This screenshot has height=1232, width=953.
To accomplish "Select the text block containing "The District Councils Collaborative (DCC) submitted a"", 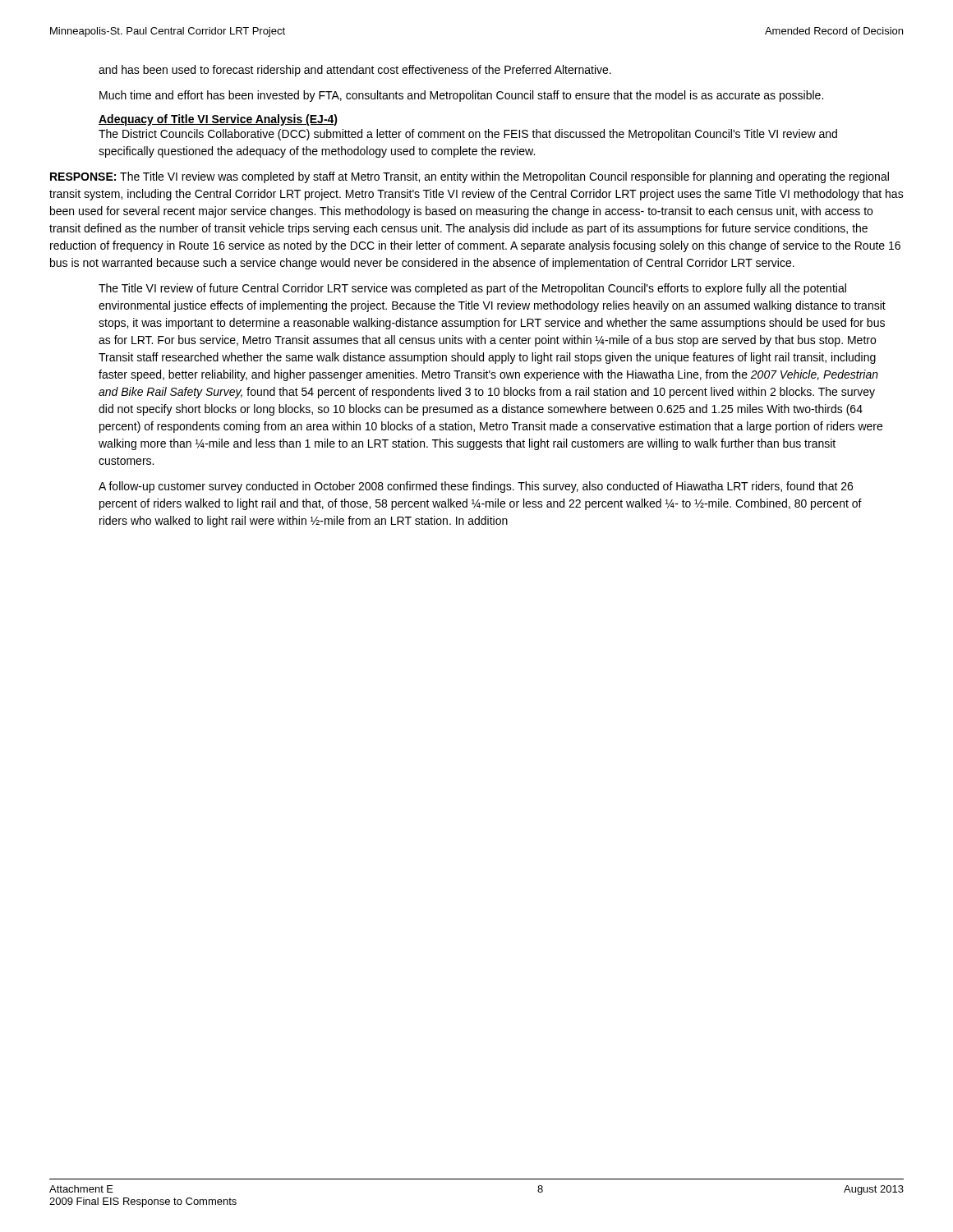I will 493,143.
